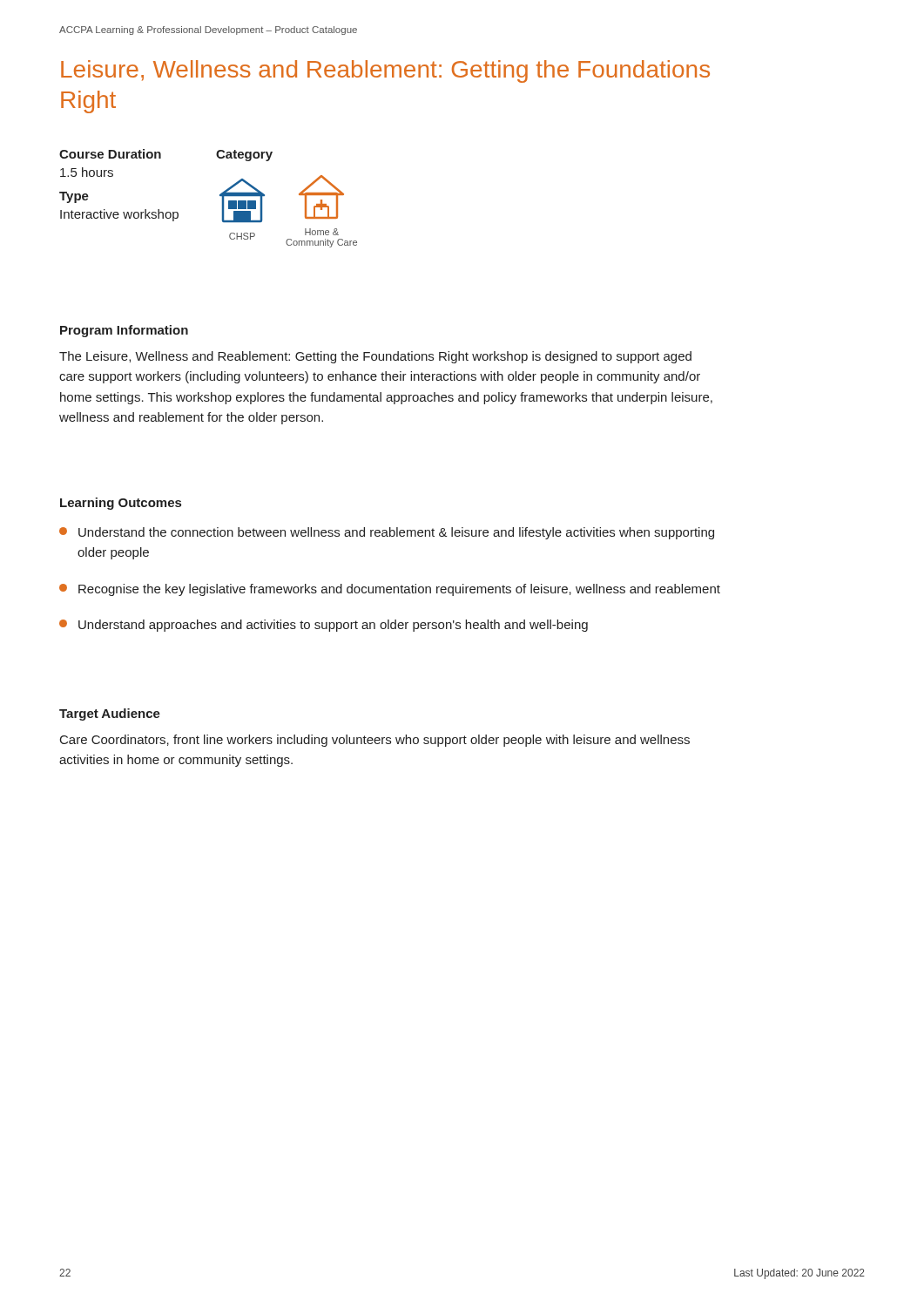
Task: Locate the list item with the text "Understand the connection between"
Action: 390,542
